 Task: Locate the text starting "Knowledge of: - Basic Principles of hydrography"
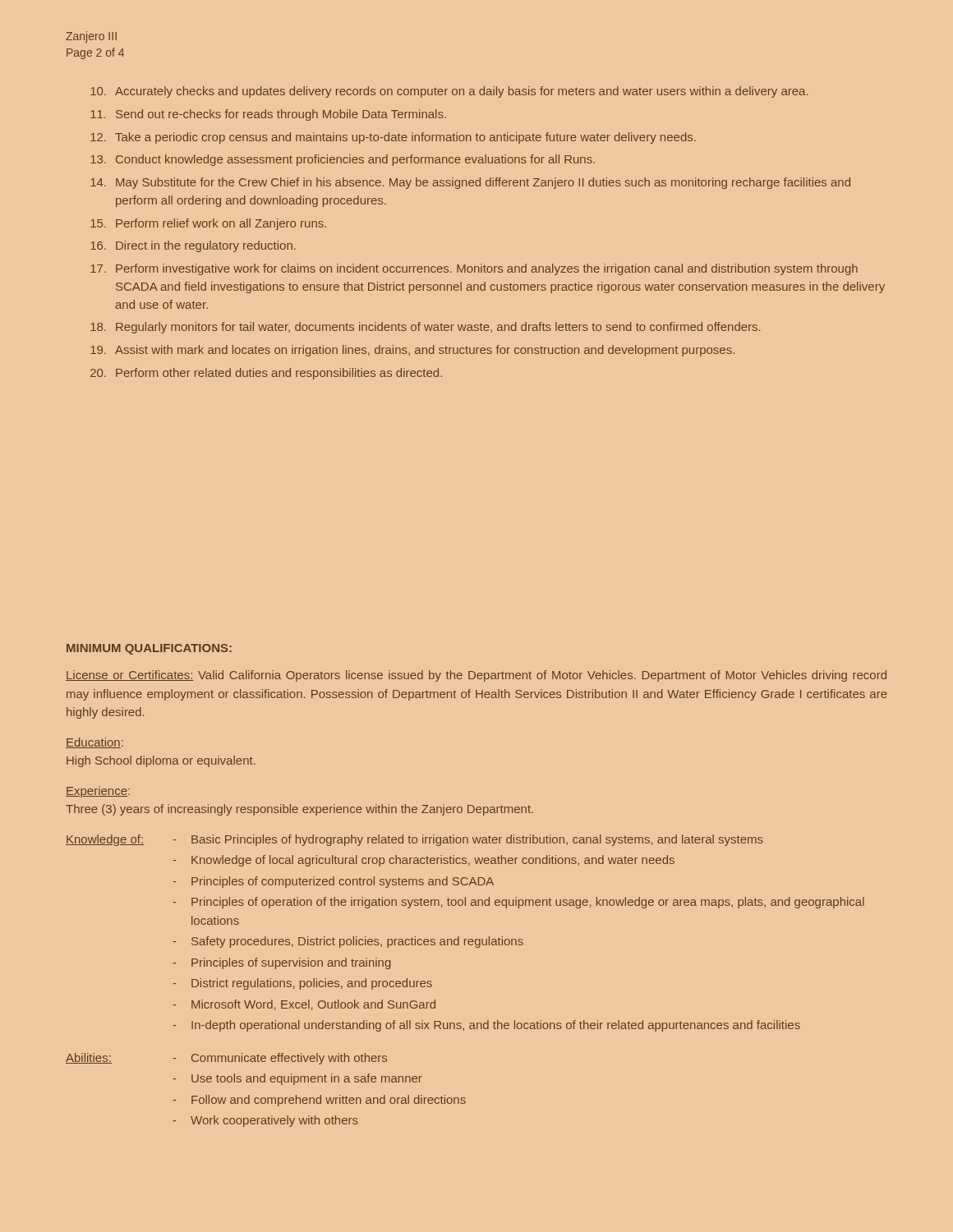click(x=476, y=933)
